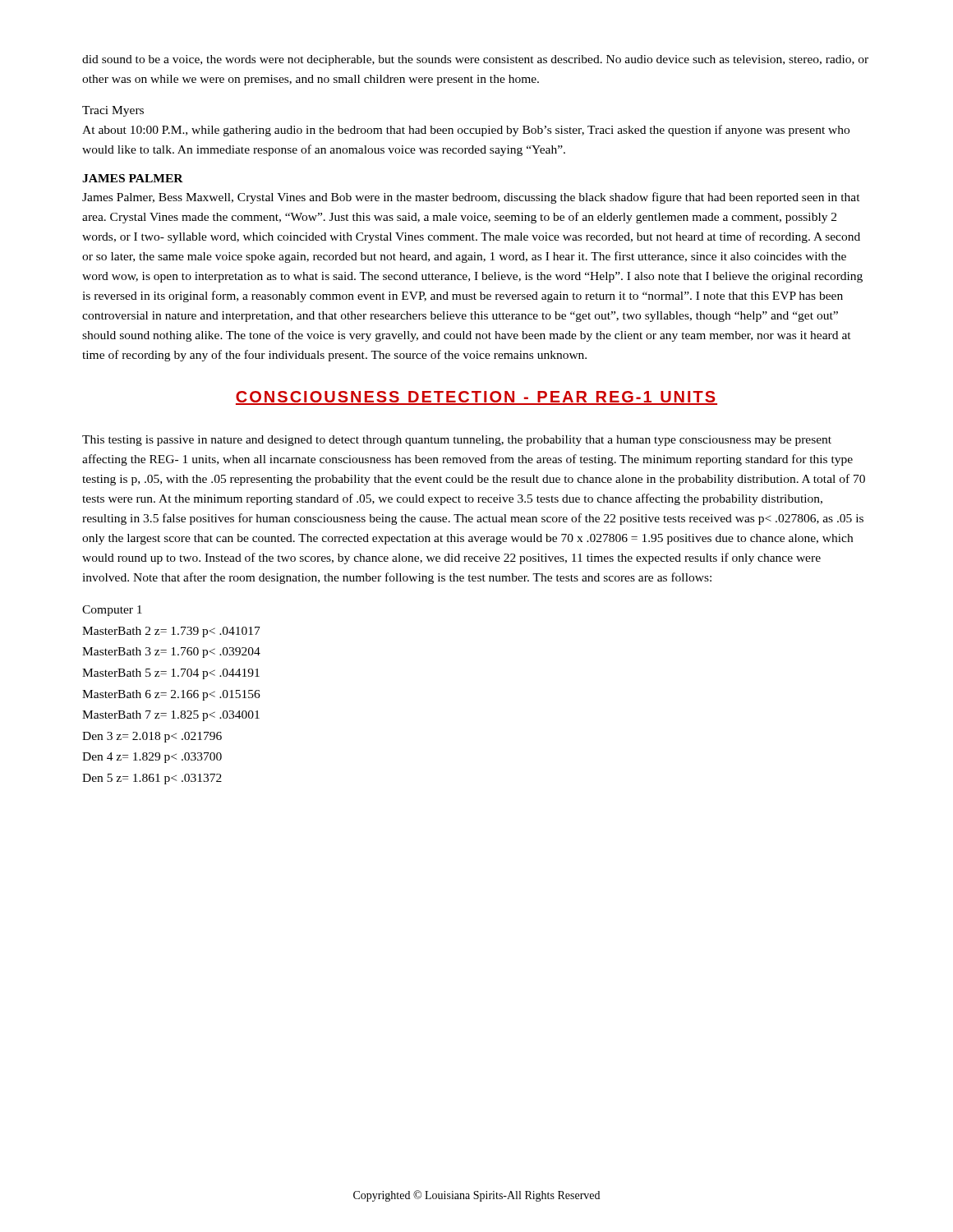This screenshot has width=953, height=1232.
Task: Find the text block containing "This testing is passive in nature and designed"
Action: point(474,508)
